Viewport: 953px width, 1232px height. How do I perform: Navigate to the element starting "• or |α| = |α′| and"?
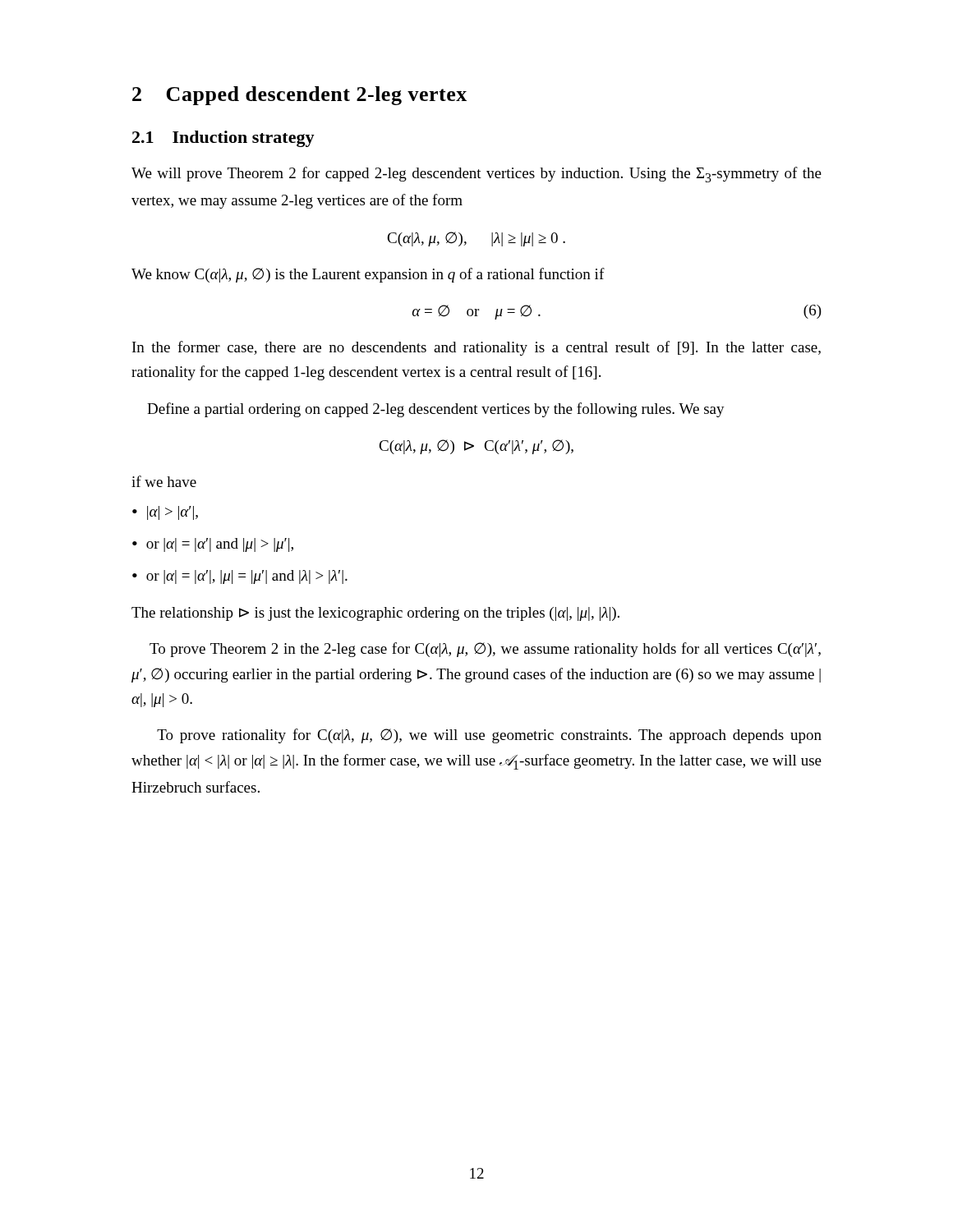(213, 544)
